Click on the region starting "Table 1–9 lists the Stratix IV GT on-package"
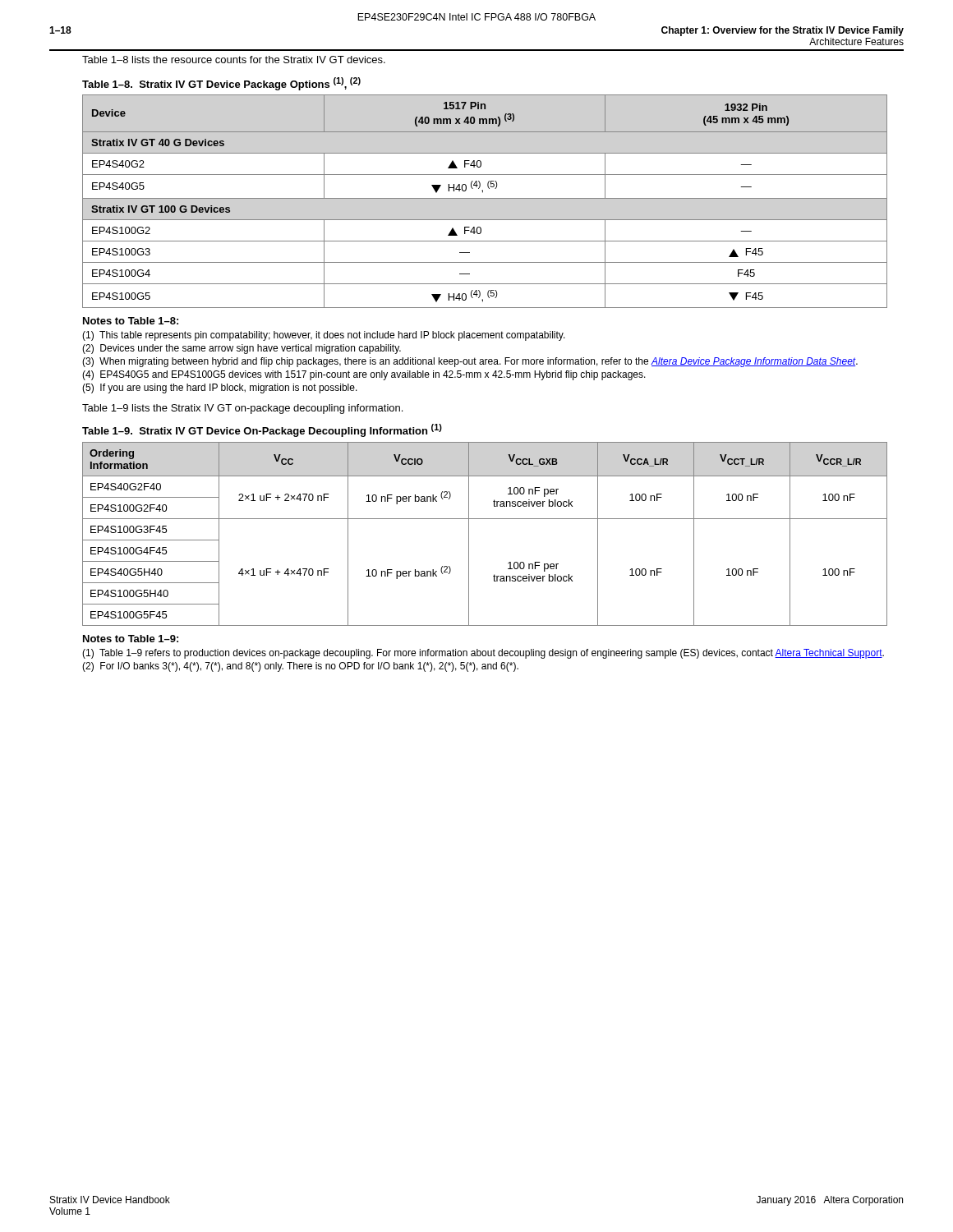 tap(243, 408)
